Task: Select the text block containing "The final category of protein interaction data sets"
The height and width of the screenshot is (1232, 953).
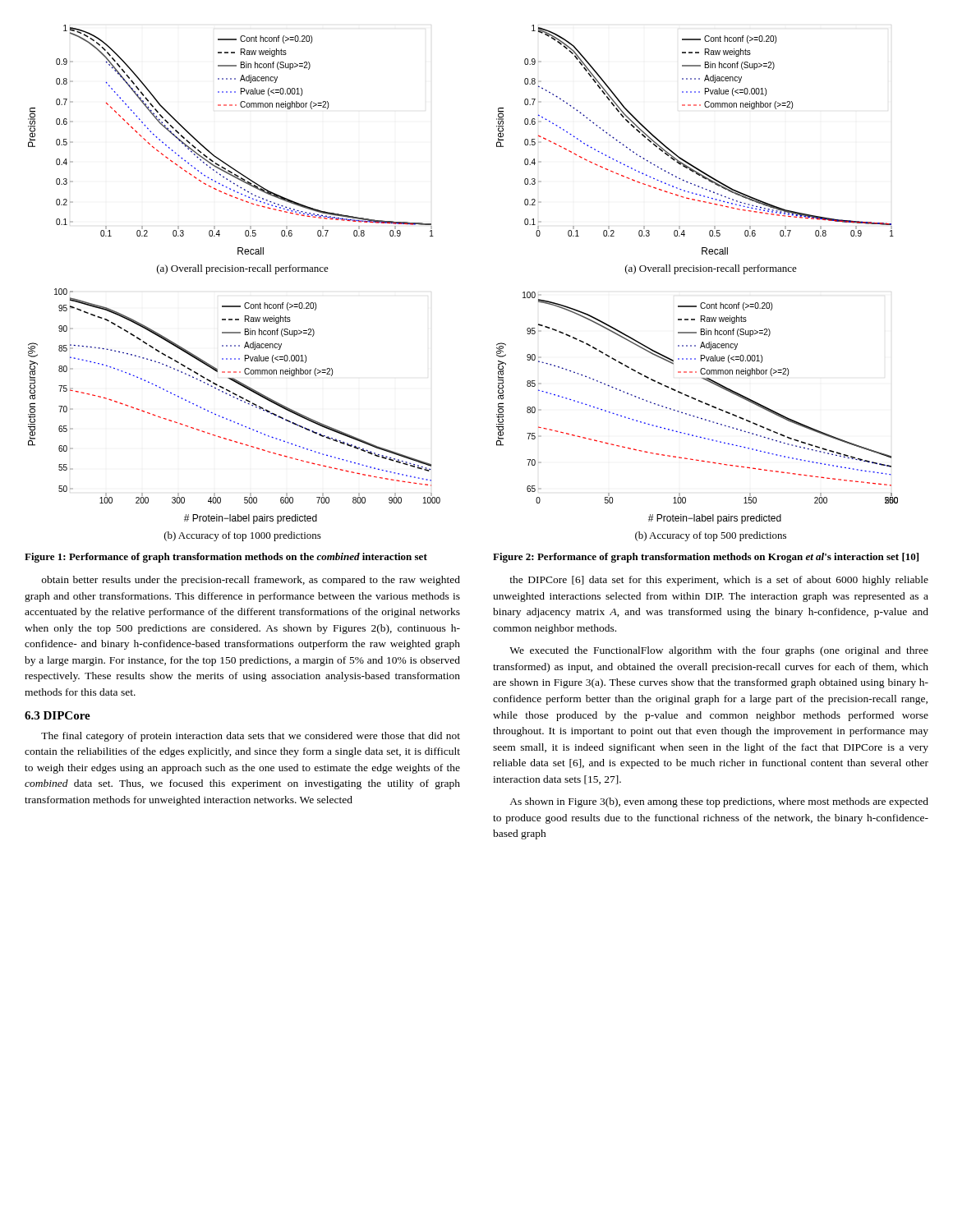Action: tap(242, 767)
